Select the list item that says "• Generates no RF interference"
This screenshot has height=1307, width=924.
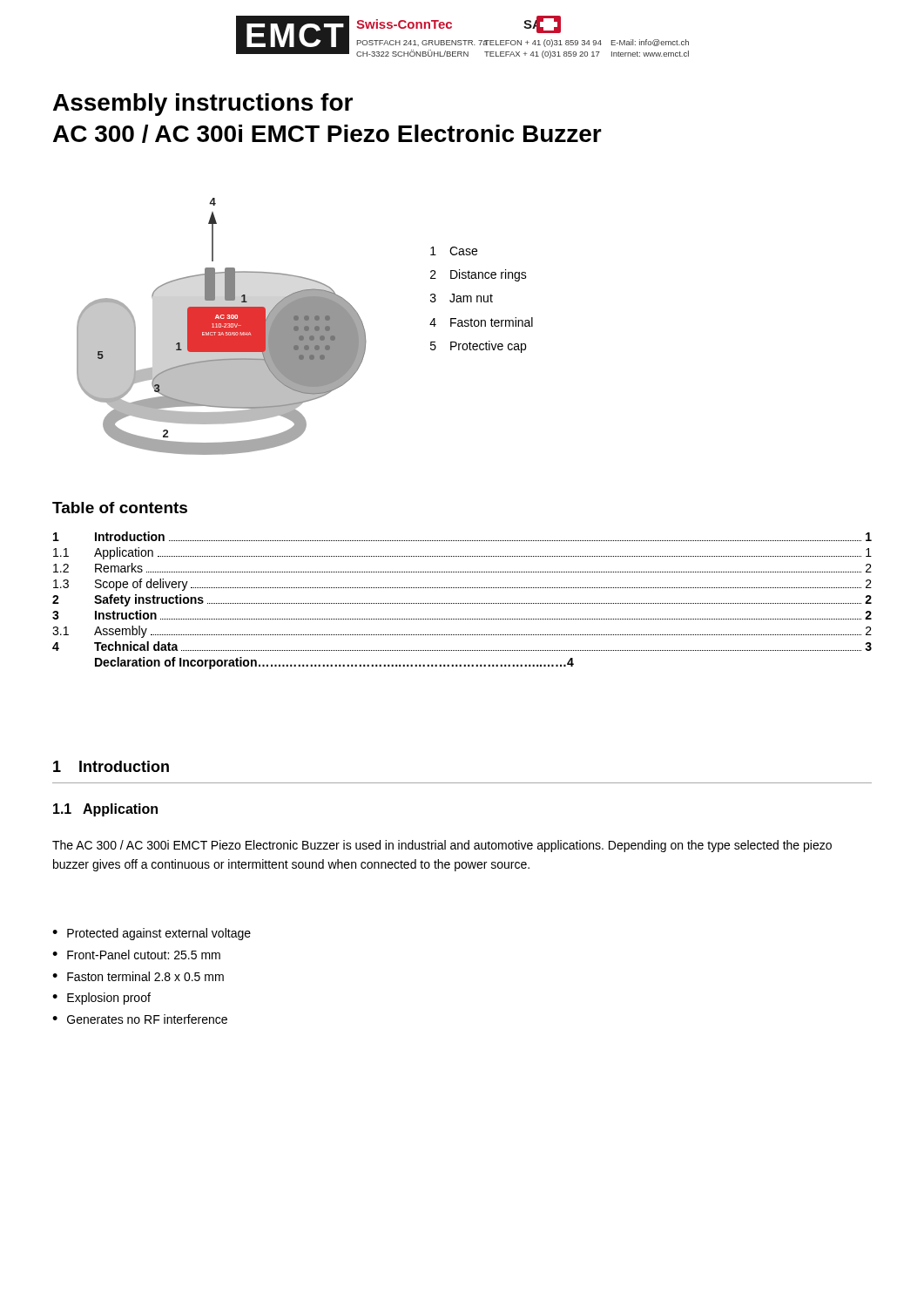click(140, 1020)
